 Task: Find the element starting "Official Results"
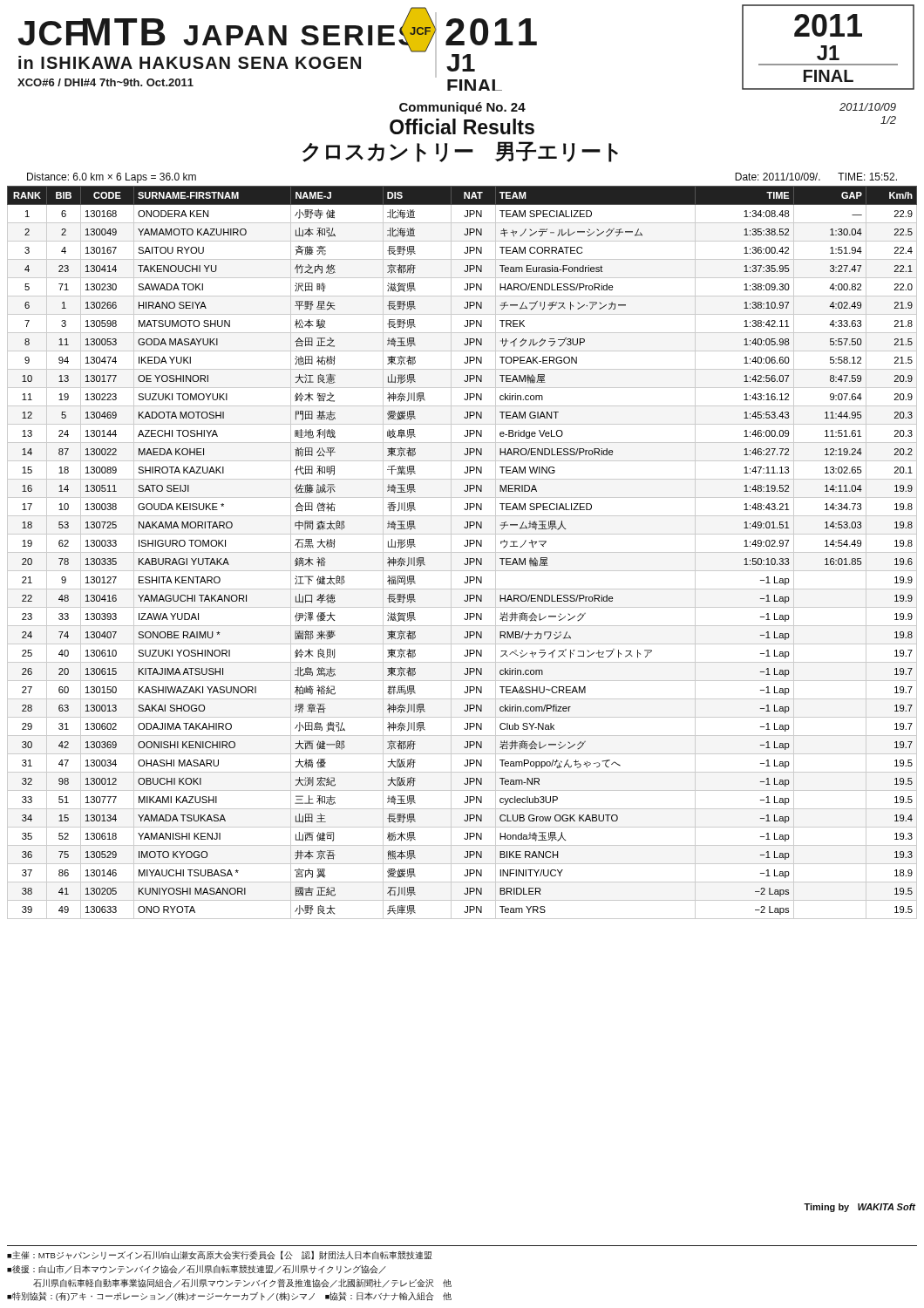click(462, 127)
